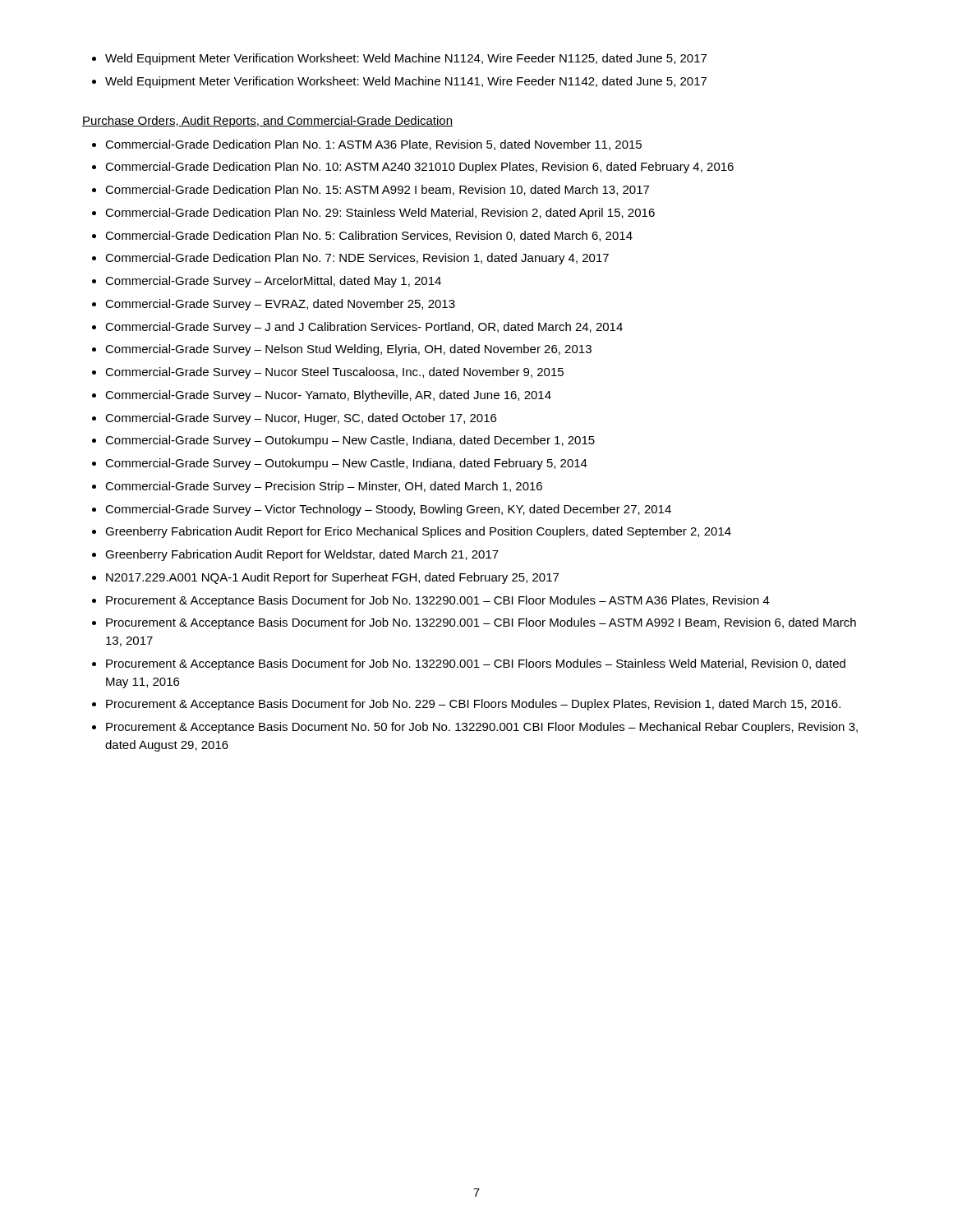The height and width of the screenshot is (1232, 953).
Task: Where is the passage that starts "Commercial-Grade Survey – Nucor-"?
Action: coord(328,394)
